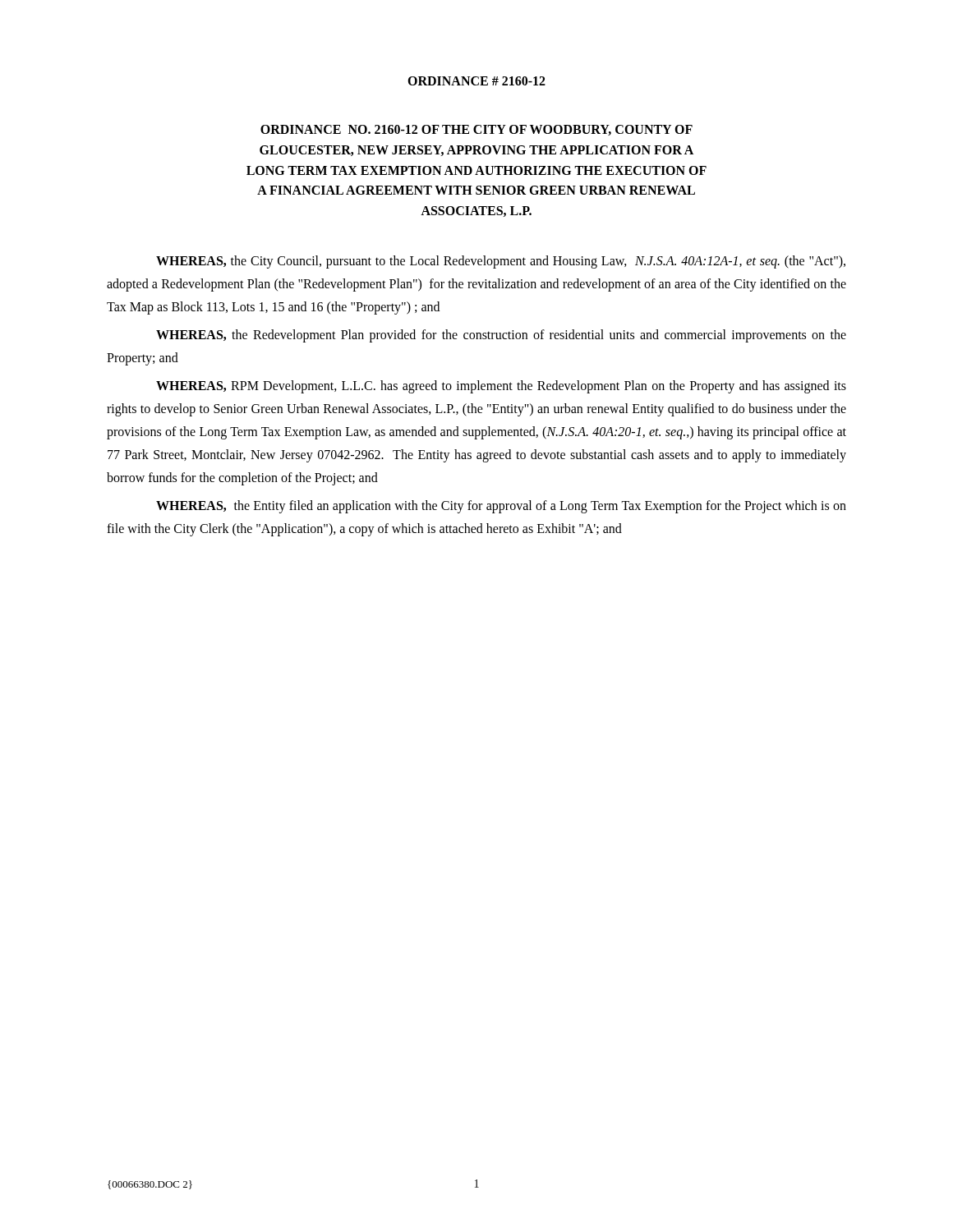
Task: Click on the text block starting "WHEREAS, RPM Development,"
Action: point(476,432)
